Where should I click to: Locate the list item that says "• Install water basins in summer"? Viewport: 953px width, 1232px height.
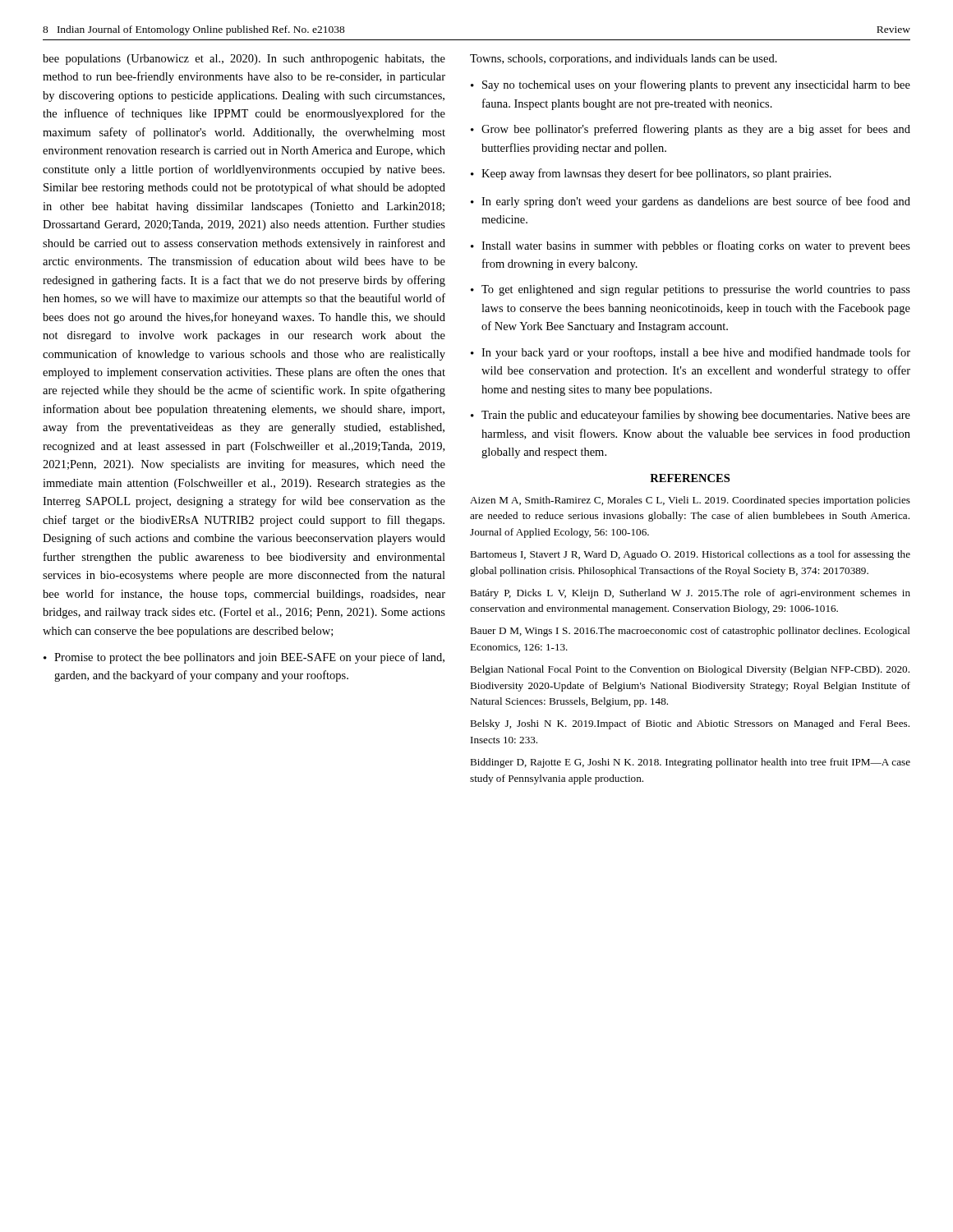coord(690,255)
